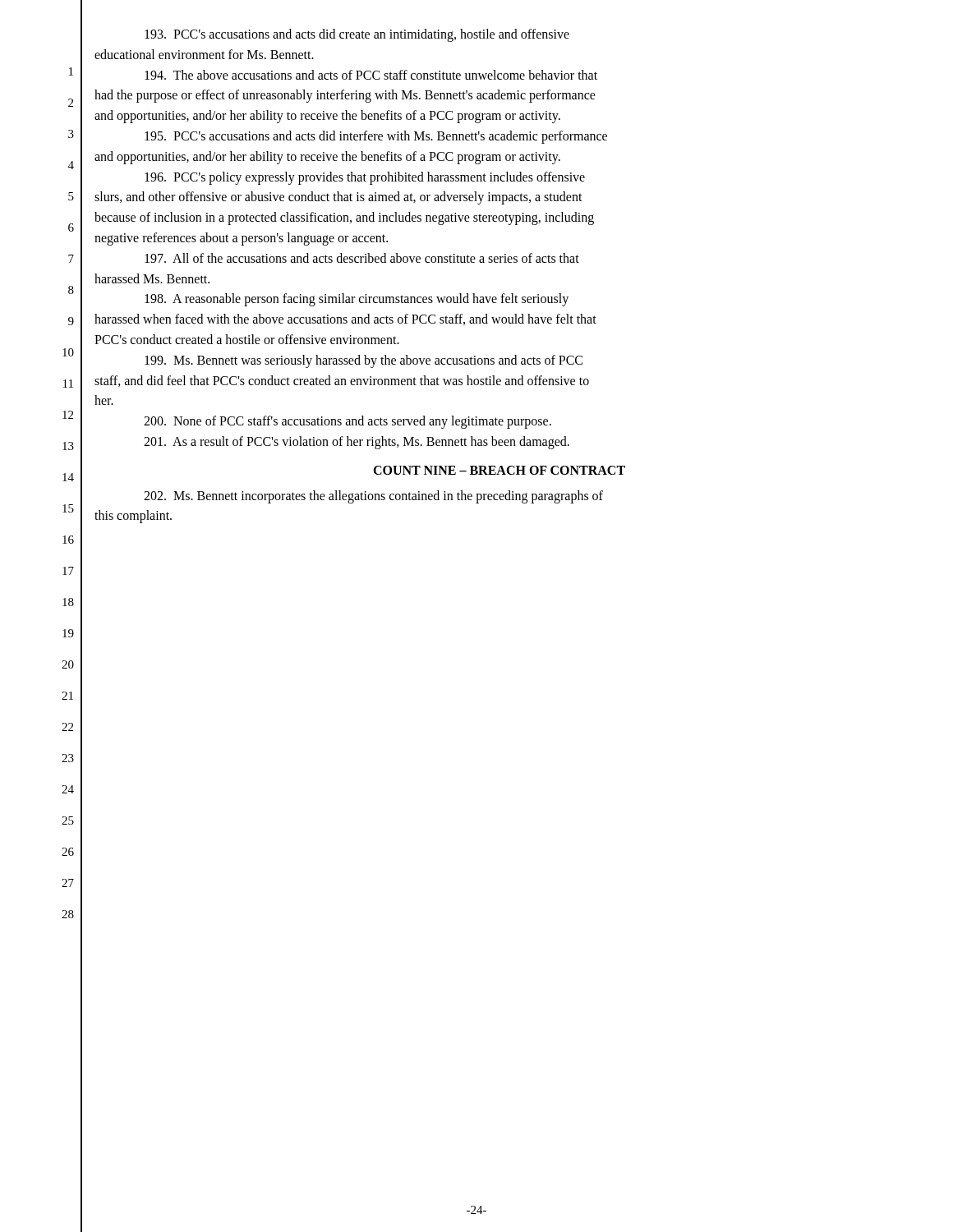Locate the block of text that opens with "194. The above accusations"
This screenshot has width=953, height=1232.
coord(499,96)
